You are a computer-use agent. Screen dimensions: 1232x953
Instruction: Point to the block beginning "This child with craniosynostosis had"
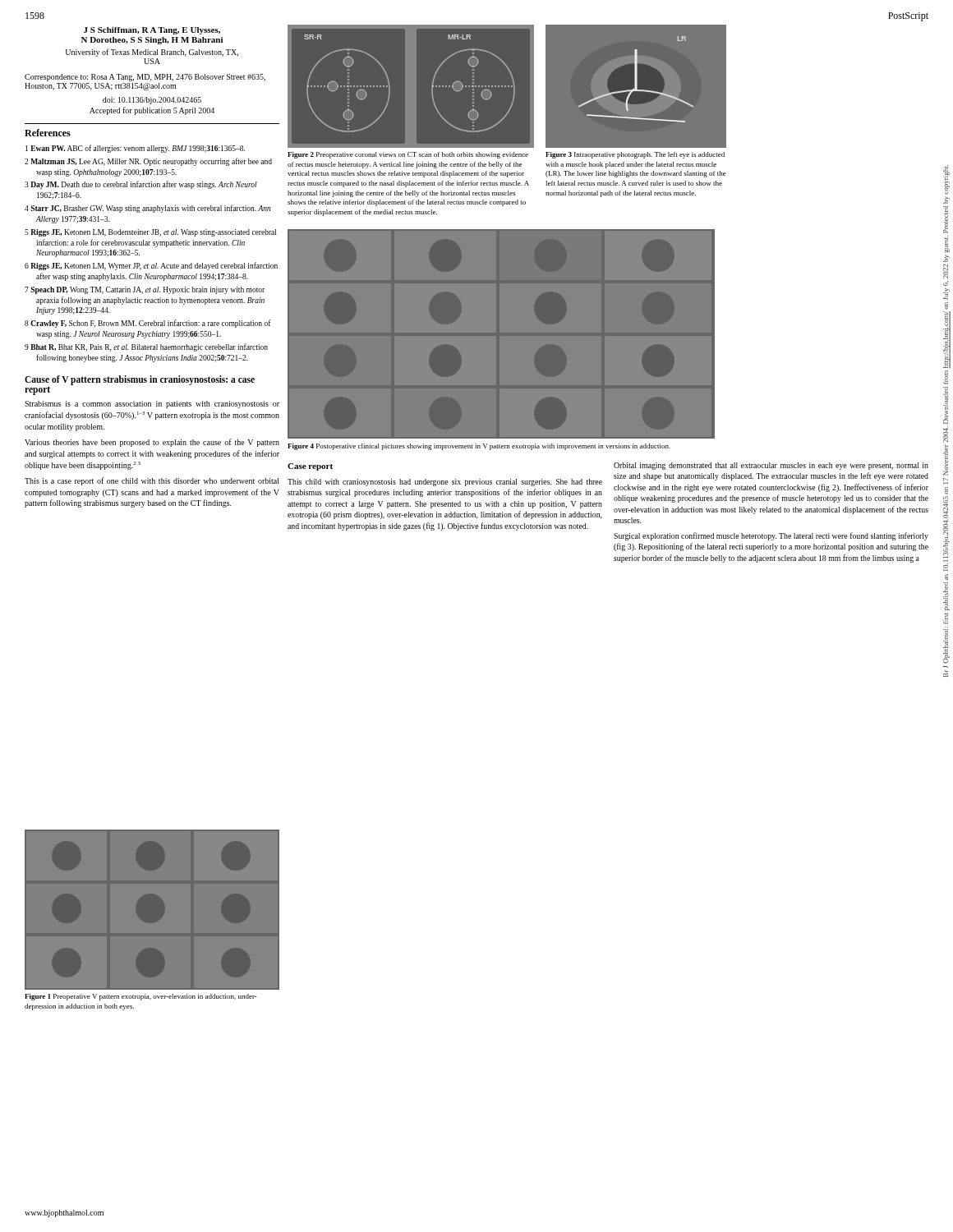[445, 504]
